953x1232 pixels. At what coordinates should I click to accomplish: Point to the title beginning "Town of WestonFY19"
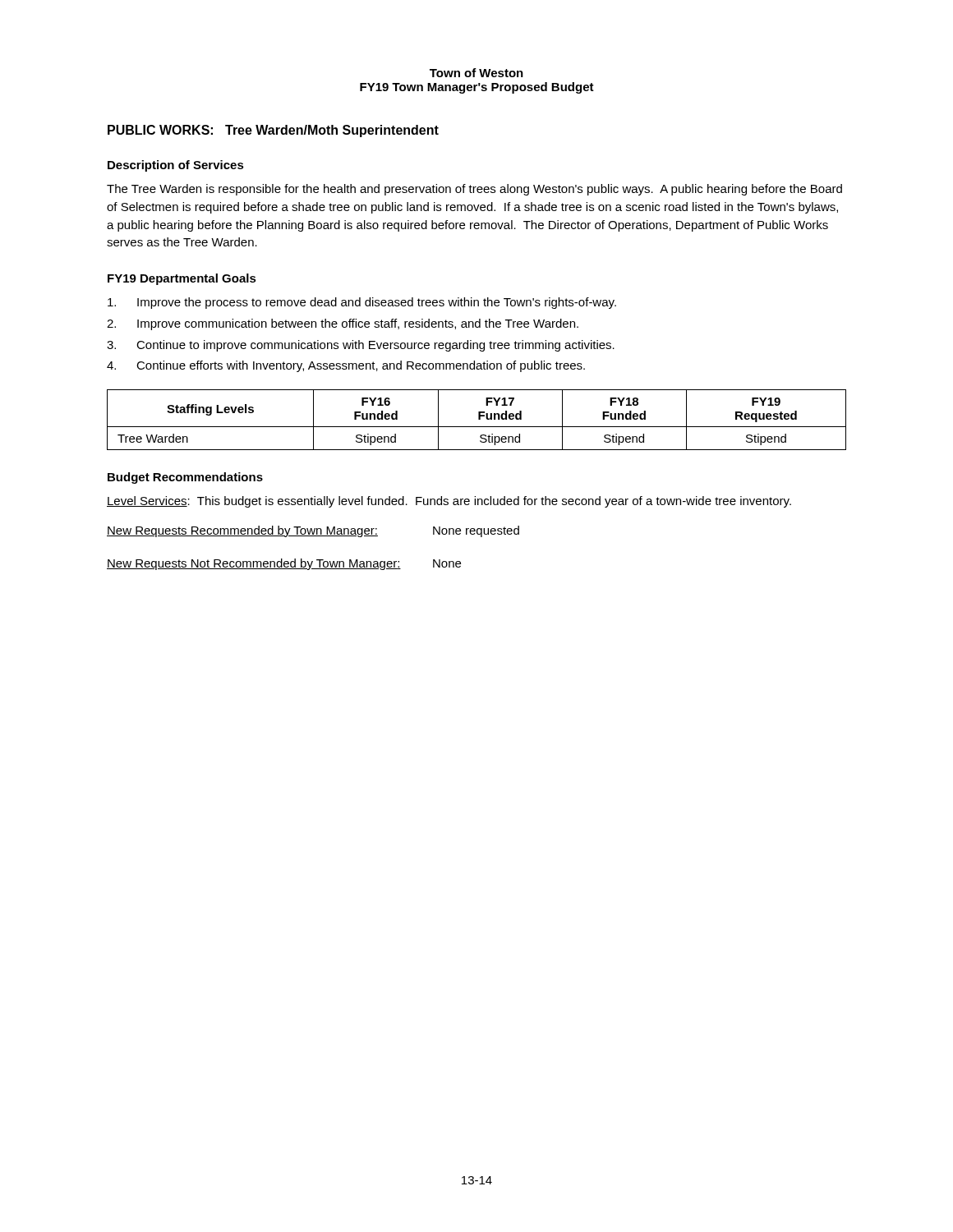(x=476, y=80)
